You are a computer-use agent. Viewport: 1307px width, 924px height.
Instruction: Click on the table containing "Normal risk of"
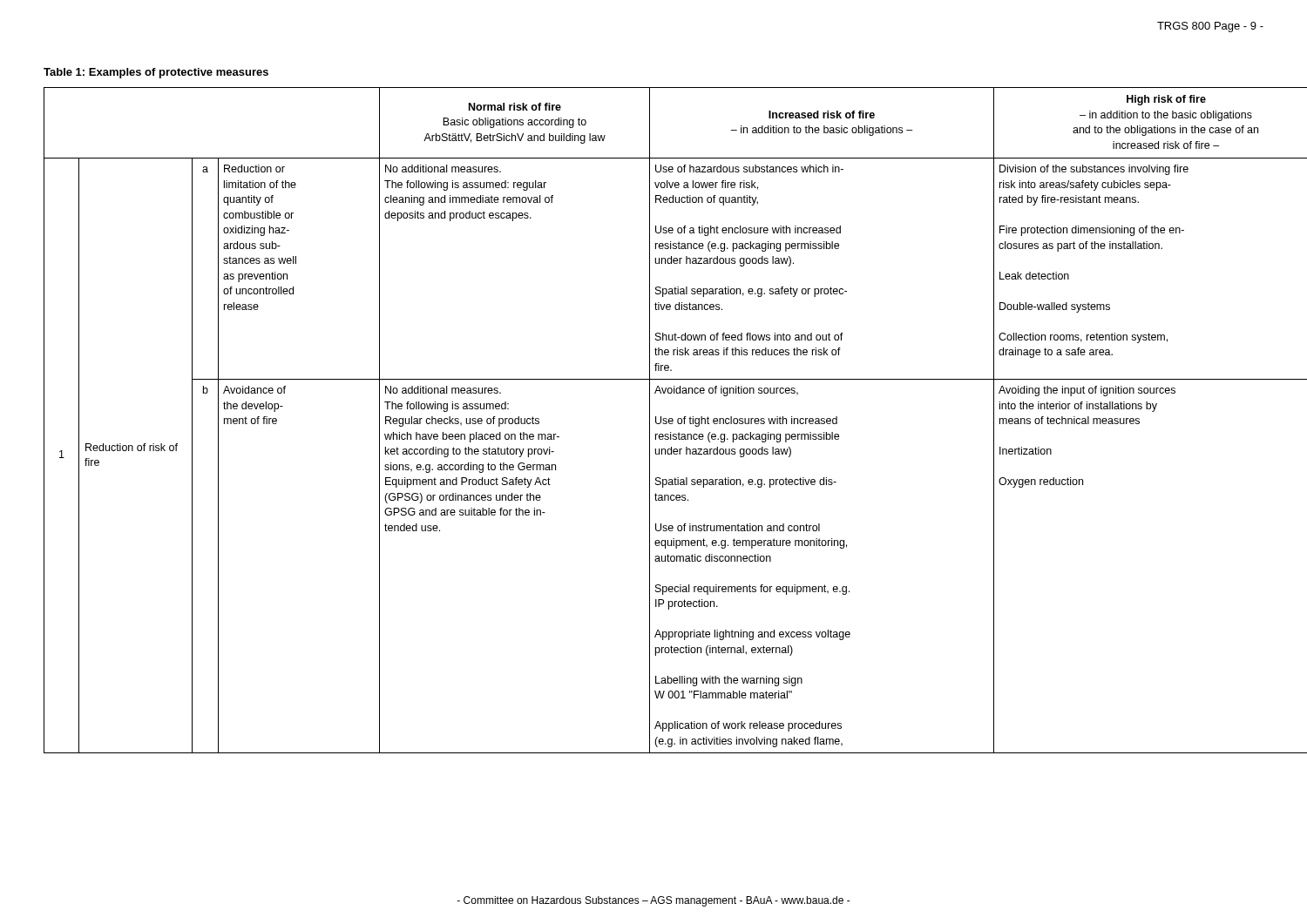(654, 420)
